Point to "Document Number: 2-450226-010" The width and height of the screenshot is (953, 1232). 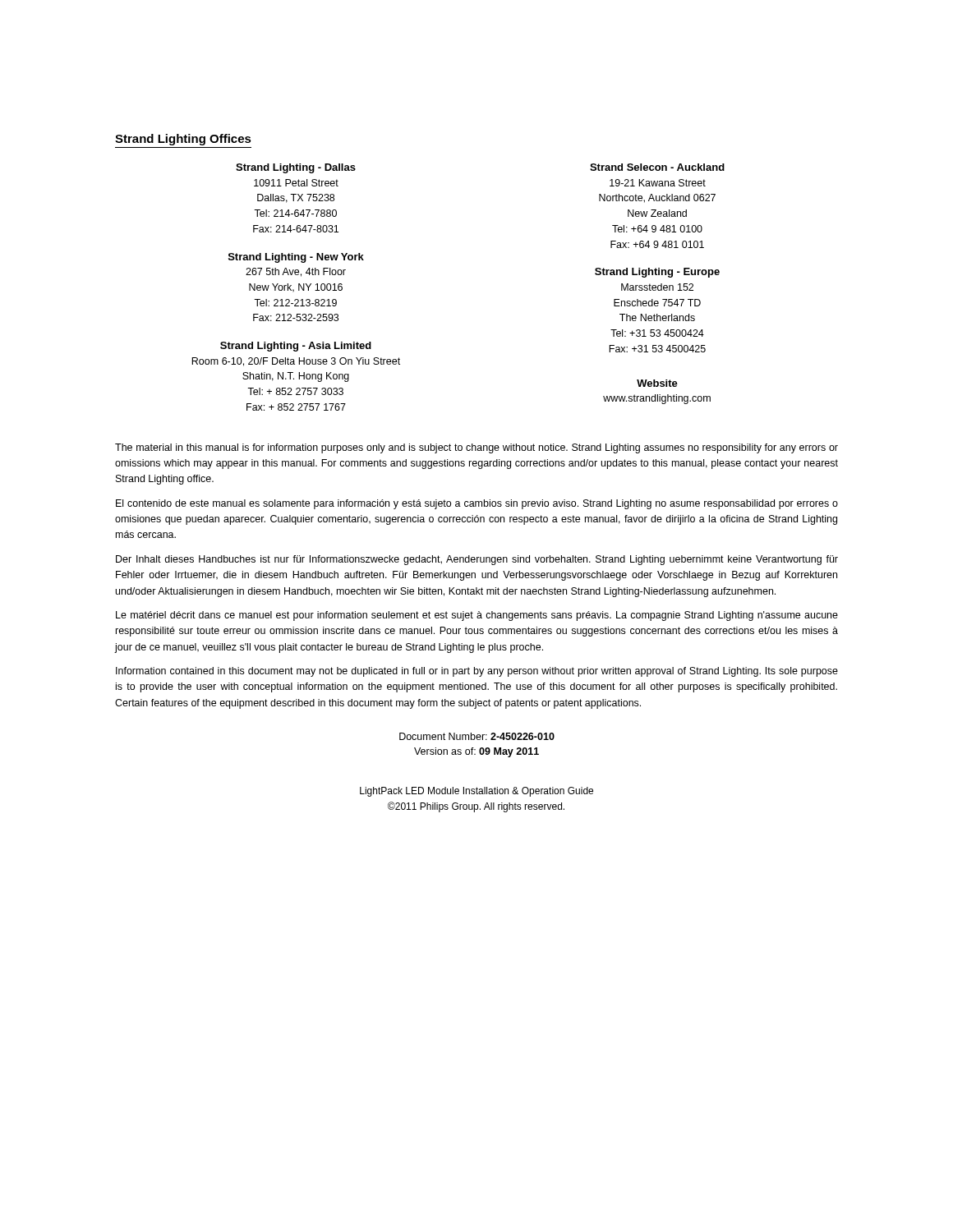click(476, 737)
